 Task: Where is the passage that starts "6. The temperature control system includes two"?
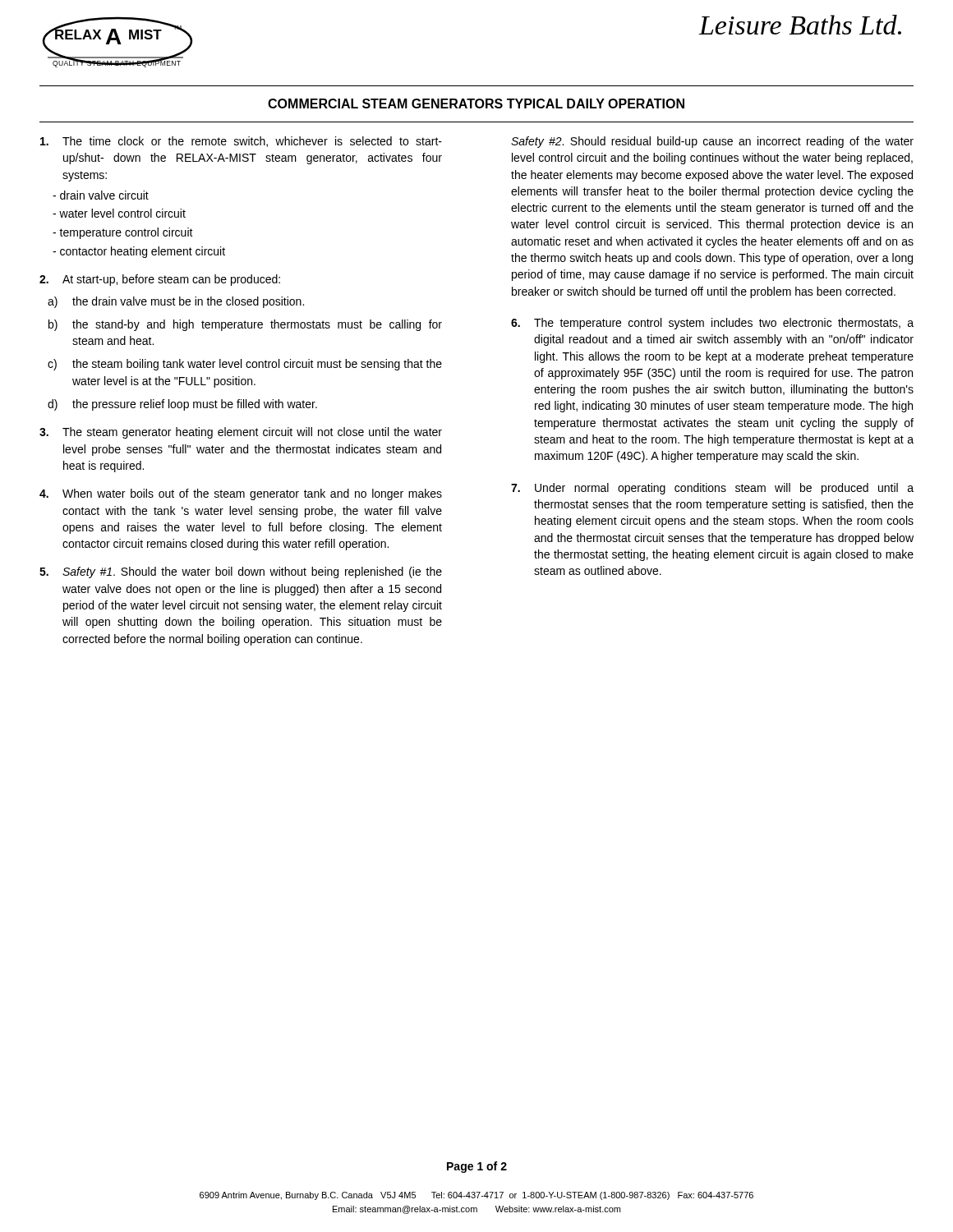click(x=712, y=390)
